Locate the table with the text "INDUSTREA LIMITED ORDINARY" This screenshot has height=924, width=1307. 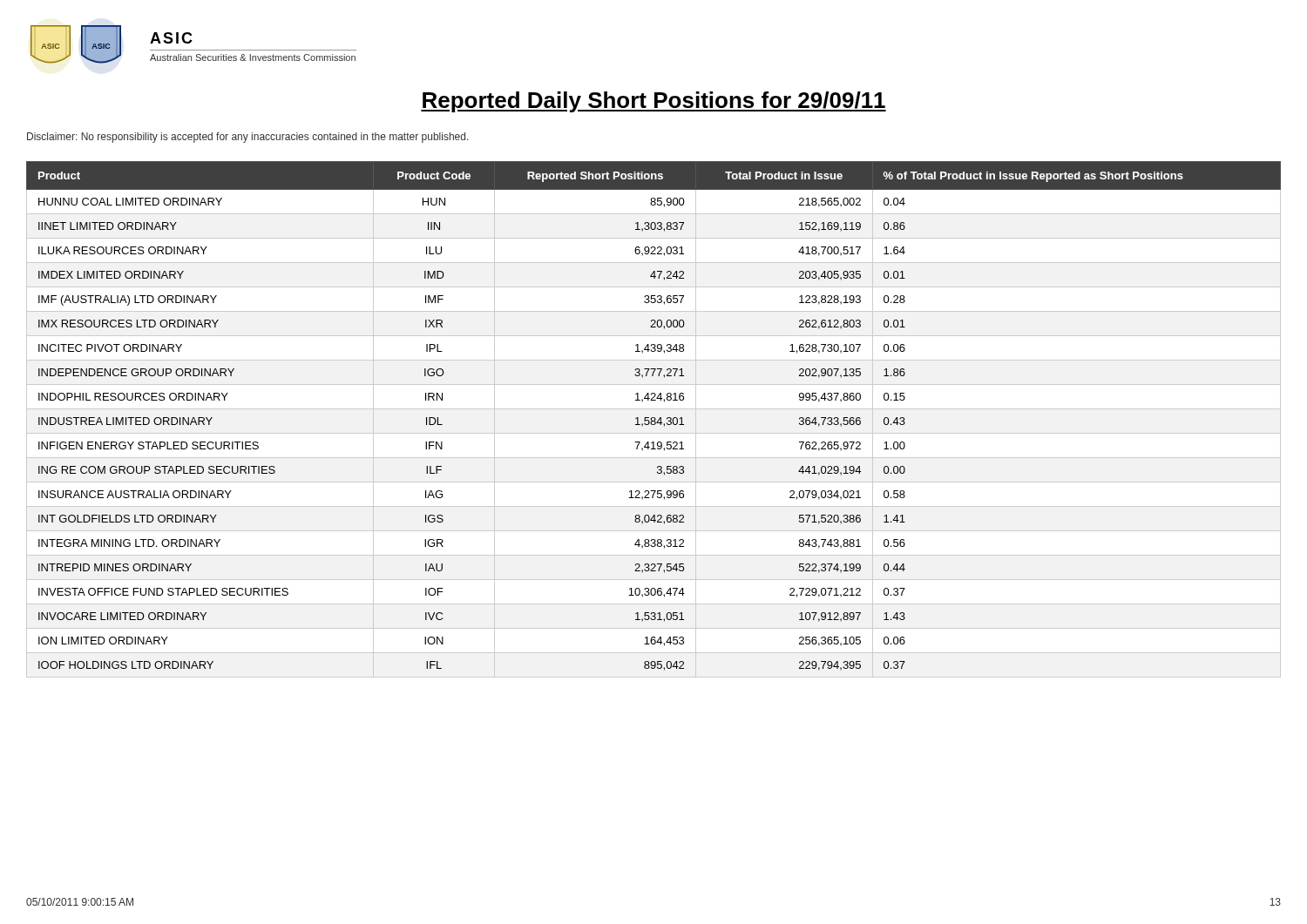tap(654, 419)
